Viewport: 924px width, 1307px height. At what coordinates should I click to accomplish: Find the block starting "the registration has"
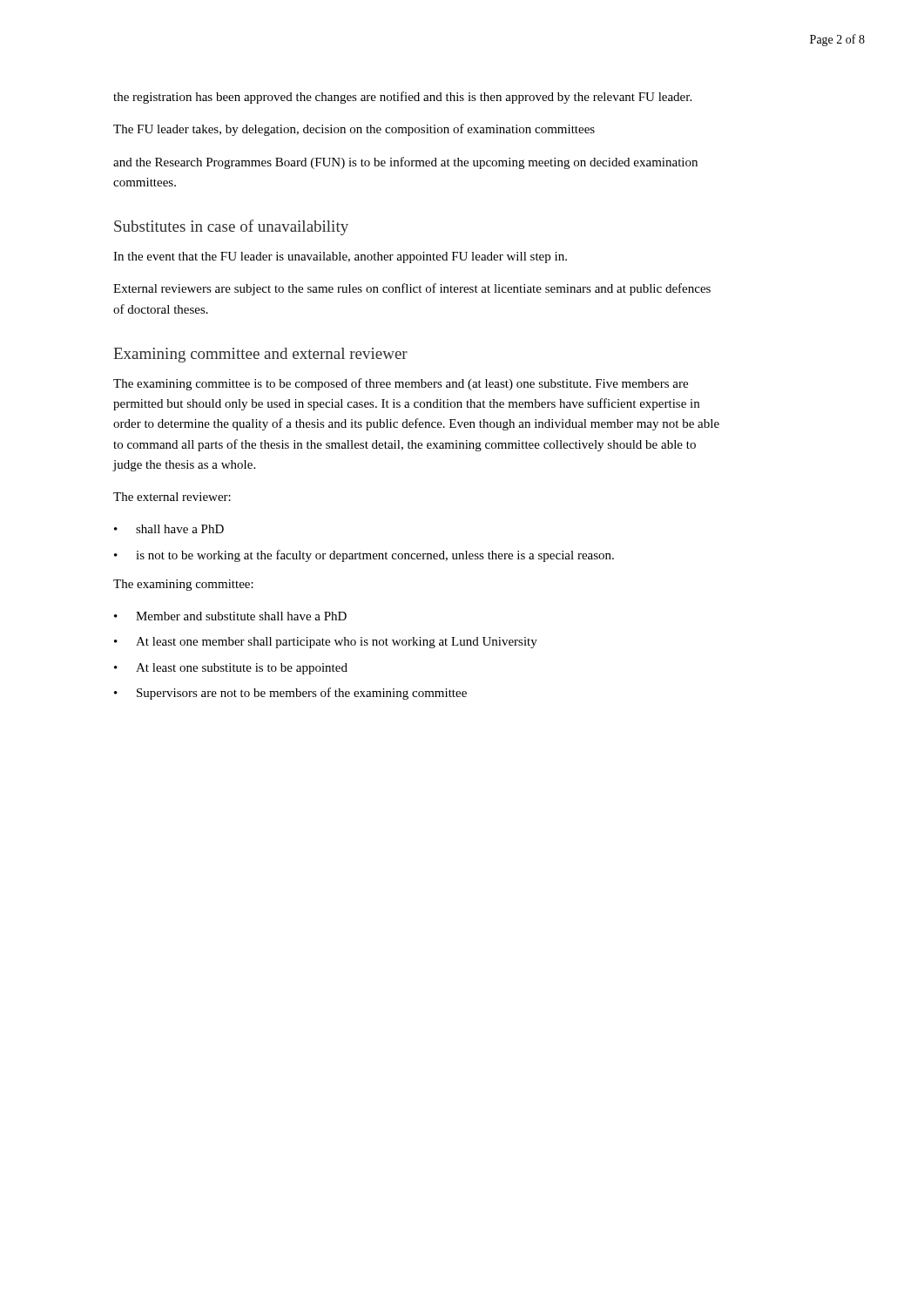point(403,97)
